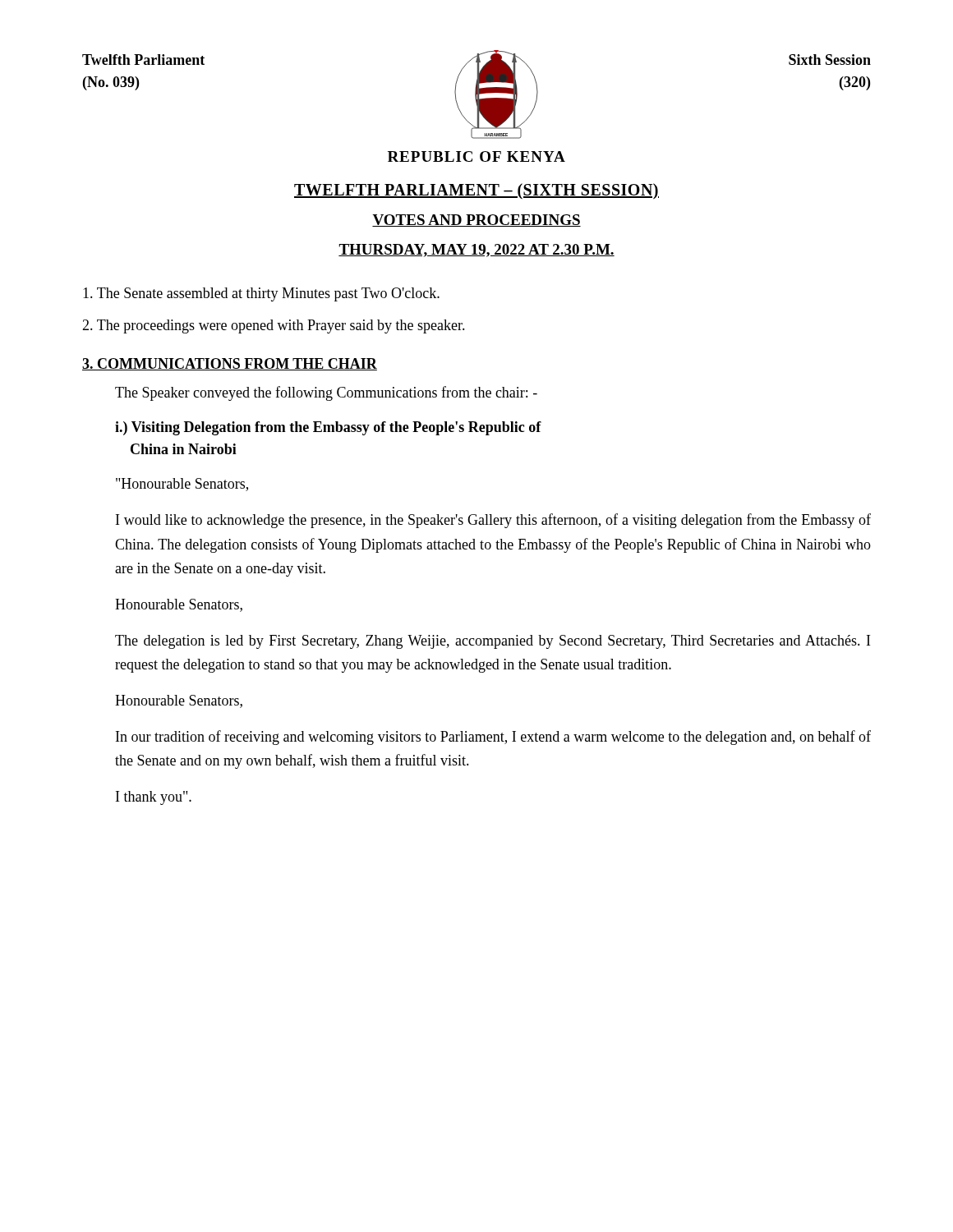The width and height of the screenshot is (953, 1232).
Task: Locate the section header that opens with "i.) Visiting Delegation from the Embassy of the"
Action: coord(328,438)
